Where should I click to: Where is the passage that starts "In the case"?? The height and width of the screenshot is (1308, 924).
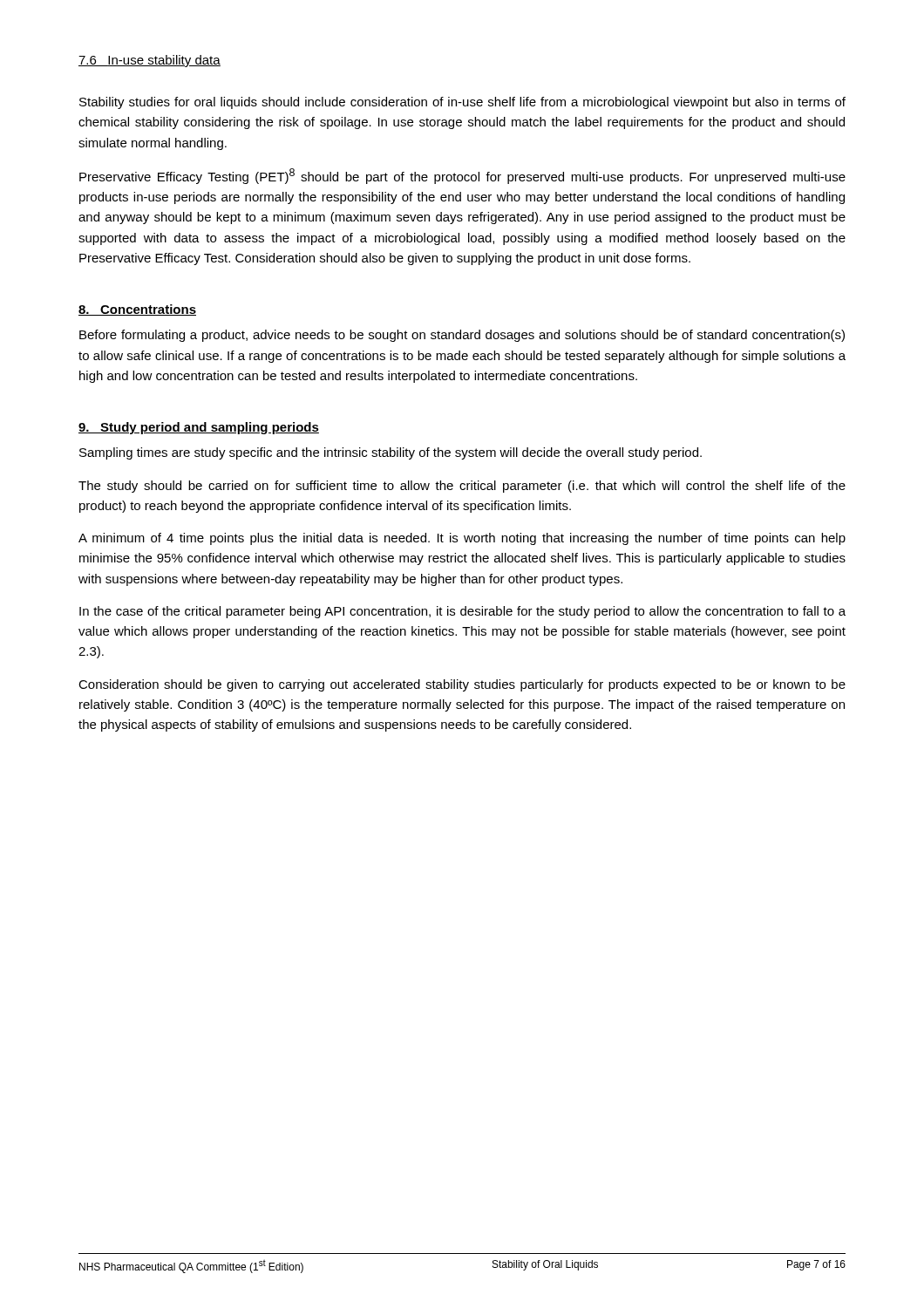coord(462,631)
